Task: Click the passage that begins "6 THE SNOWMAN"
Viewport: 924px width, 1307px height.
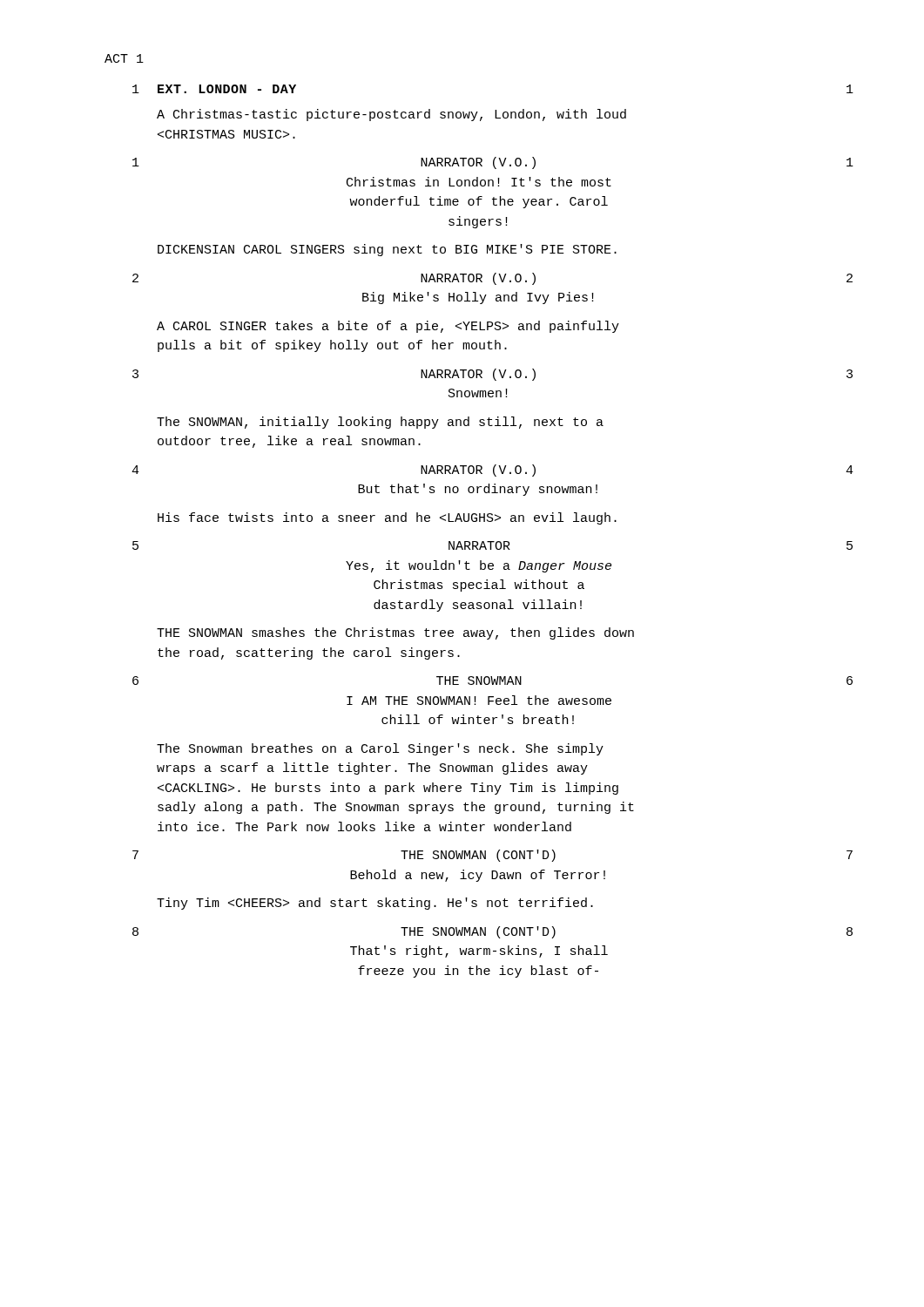Action: (x=479, y=702)
